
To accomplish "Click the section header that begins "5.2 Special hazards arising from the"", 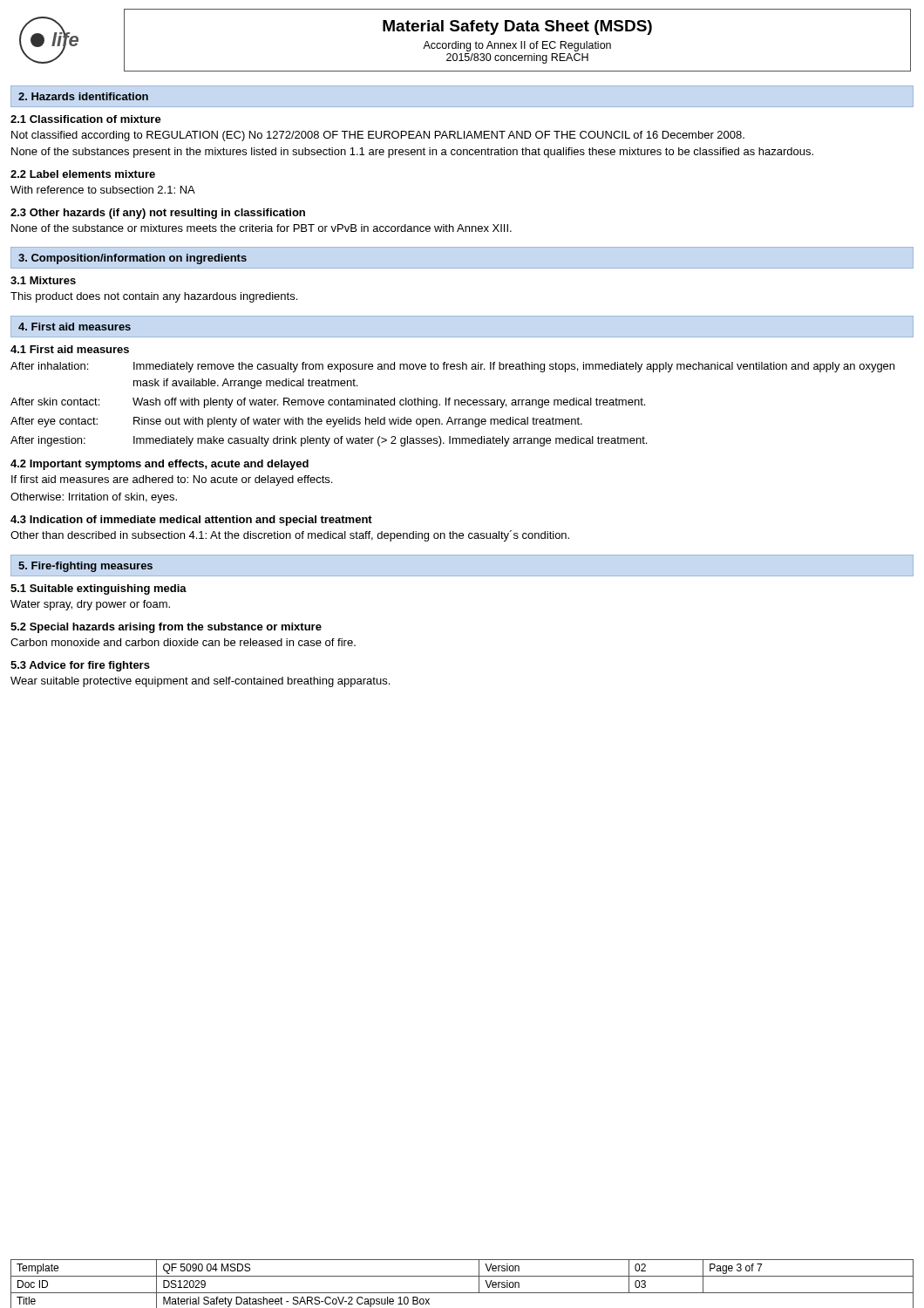I will (166, 626).
